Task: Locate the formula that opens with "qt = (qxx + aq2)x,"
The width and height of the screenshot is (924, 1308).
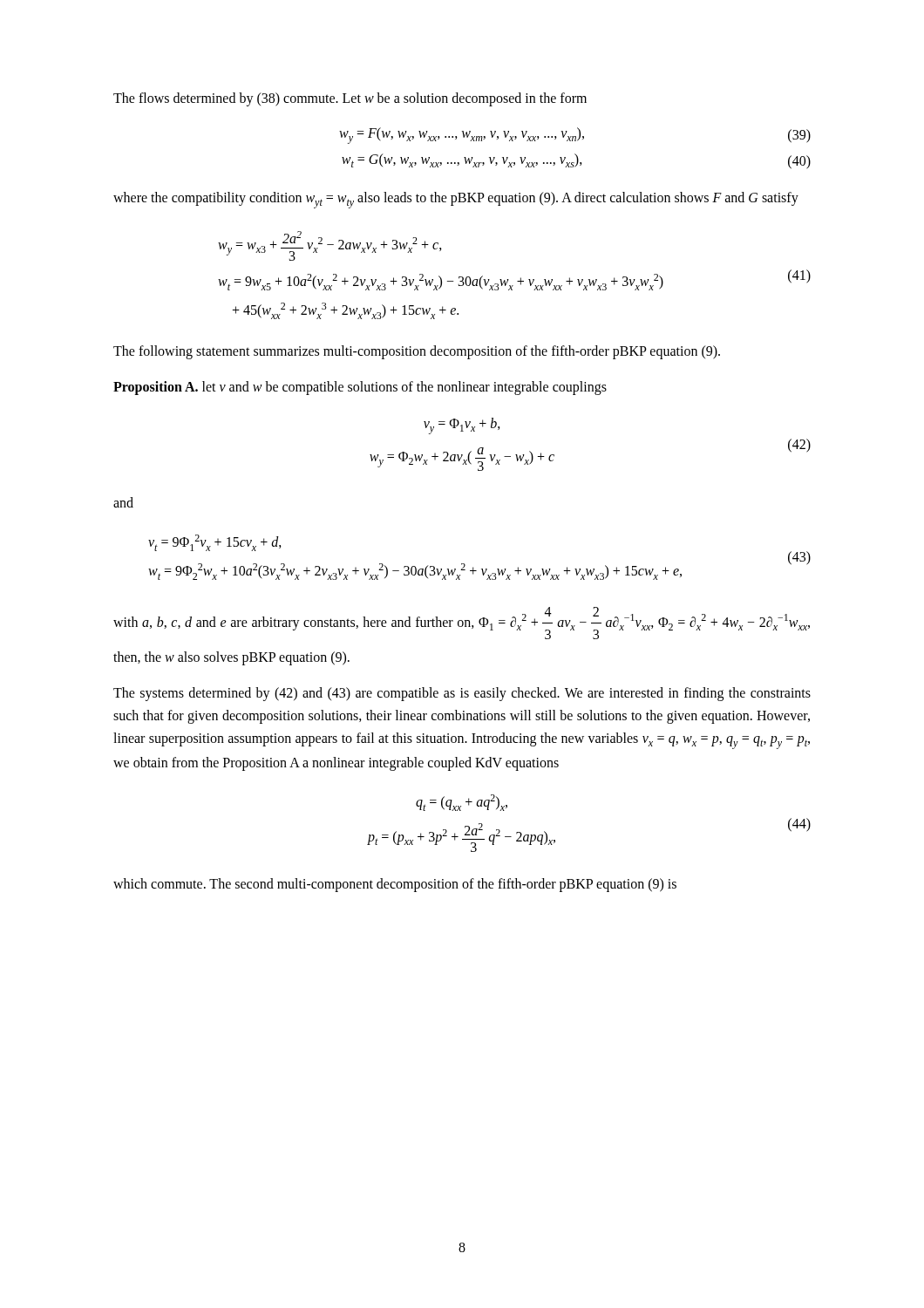Action: coord(462,824)
